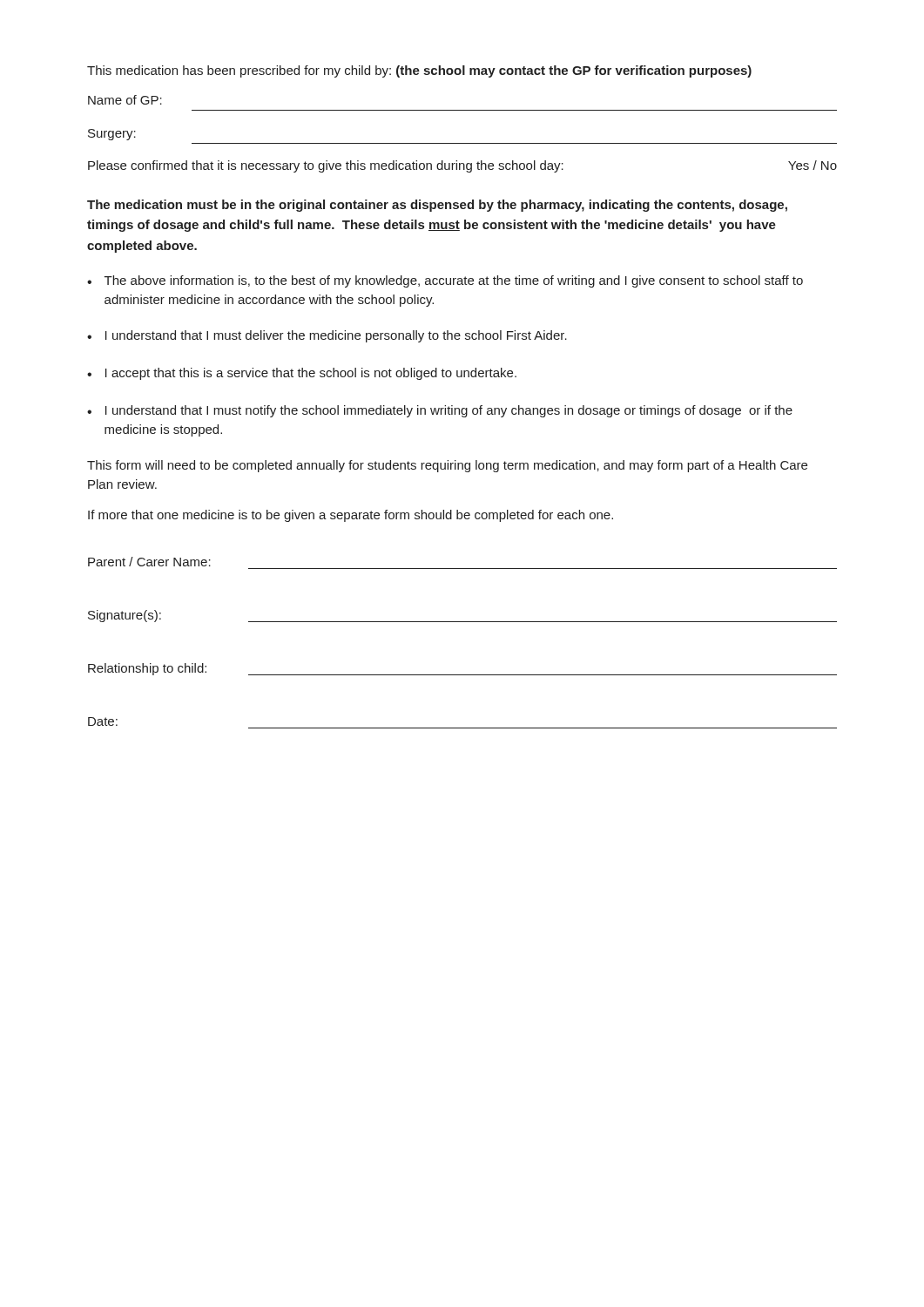Navigate to the element starting "This medication has been prescribed for my child"
Screen dimensions: 1307x924
pos(419,70)
